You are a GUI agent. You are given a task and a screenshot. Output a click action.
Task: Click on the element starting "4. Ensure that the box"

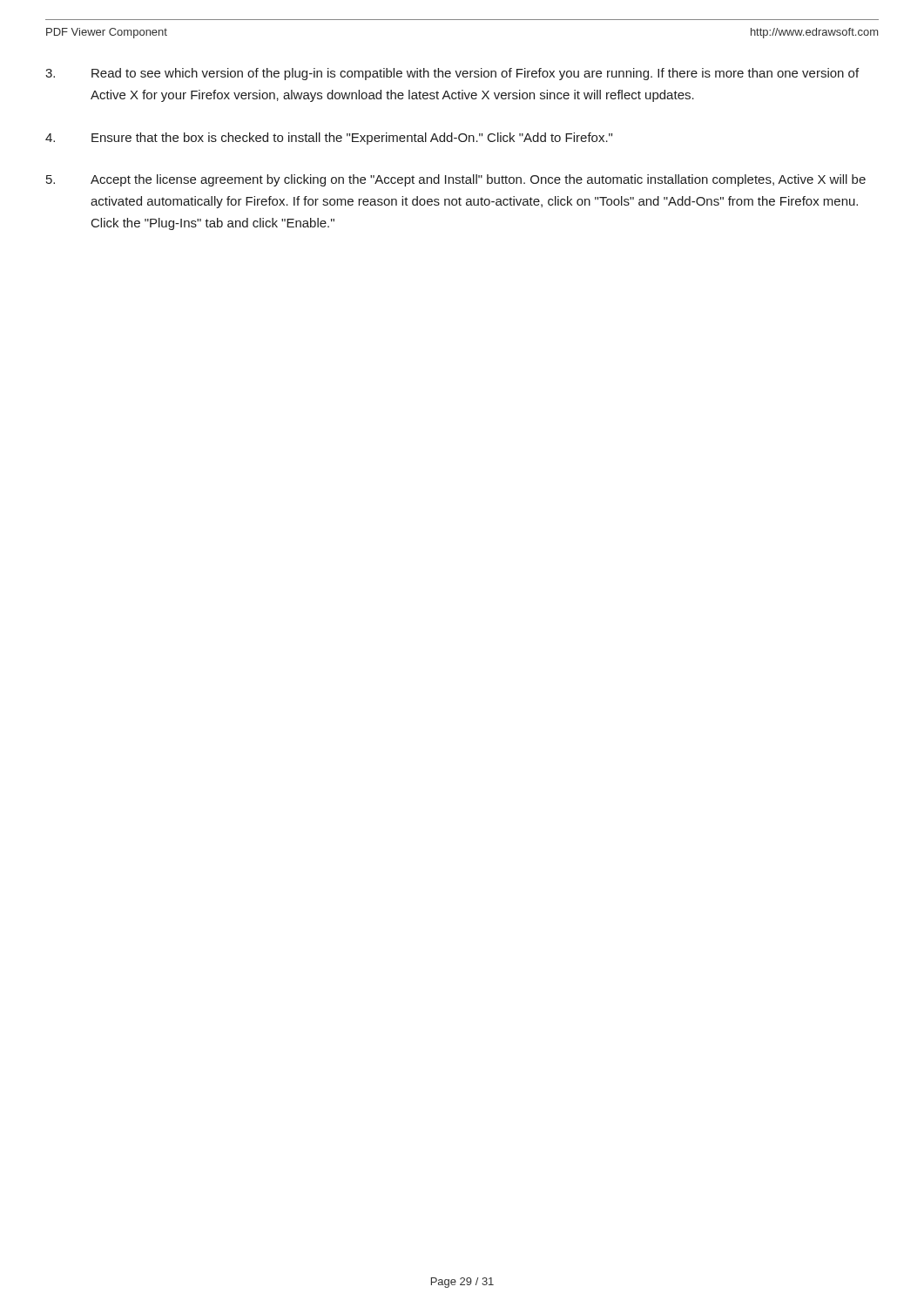point(462,138)
